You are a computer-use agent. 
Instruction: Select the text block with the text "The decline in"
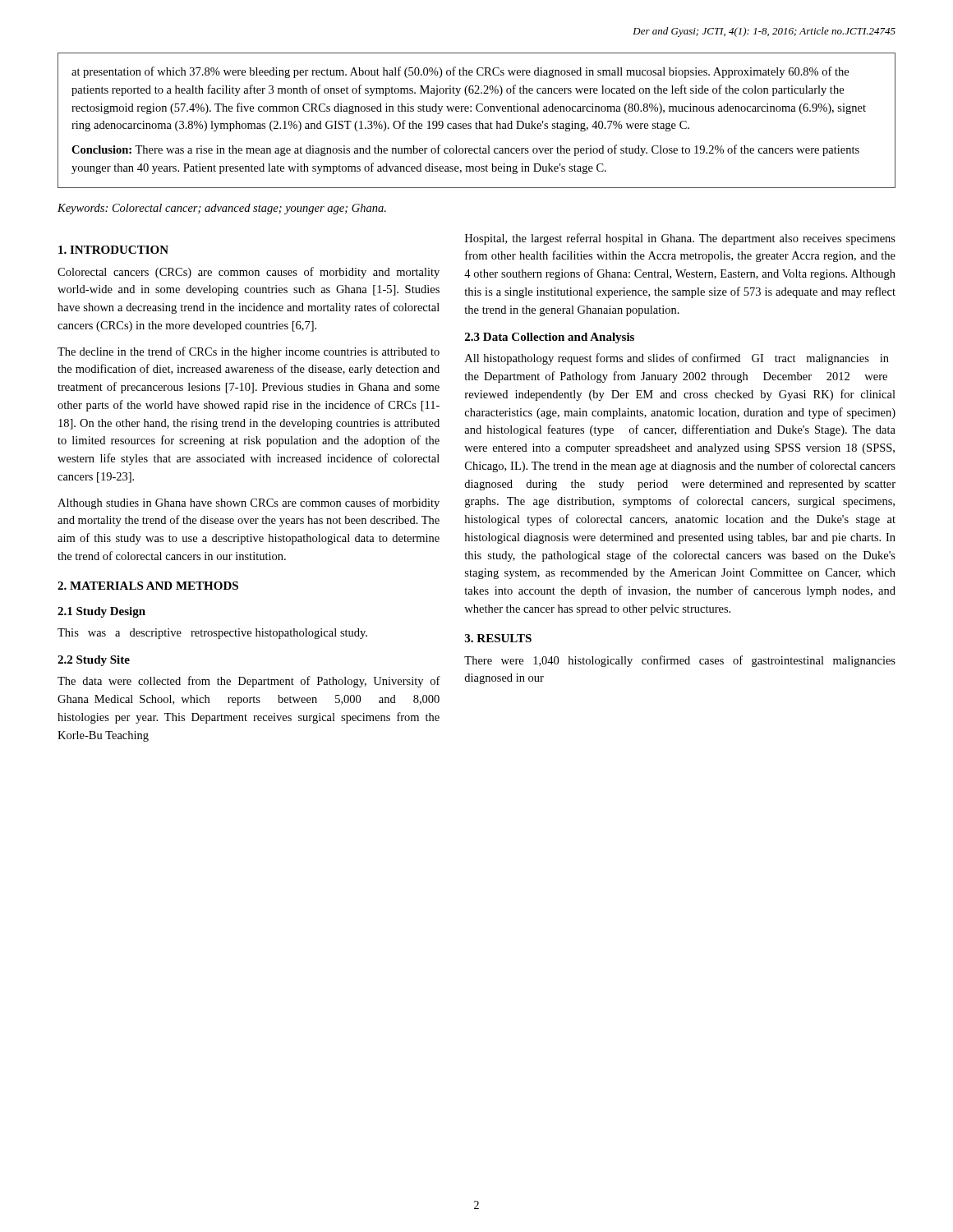pyautogui.click(x=249, y=414)
